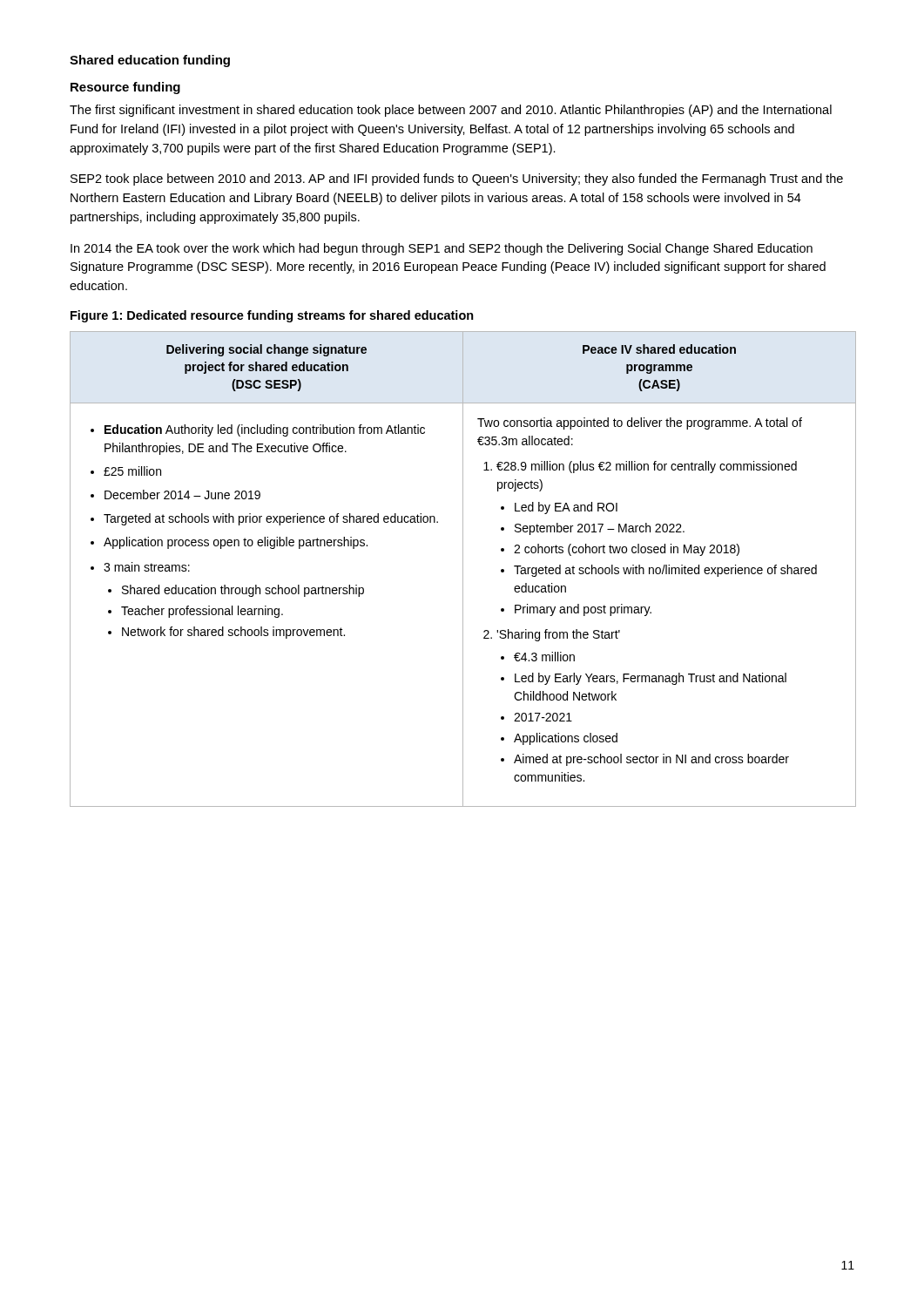Viewport: 924px width, 1307px height.
Task: Navigate to the text starting "The first significant investment"
Action: coord(451,129)
